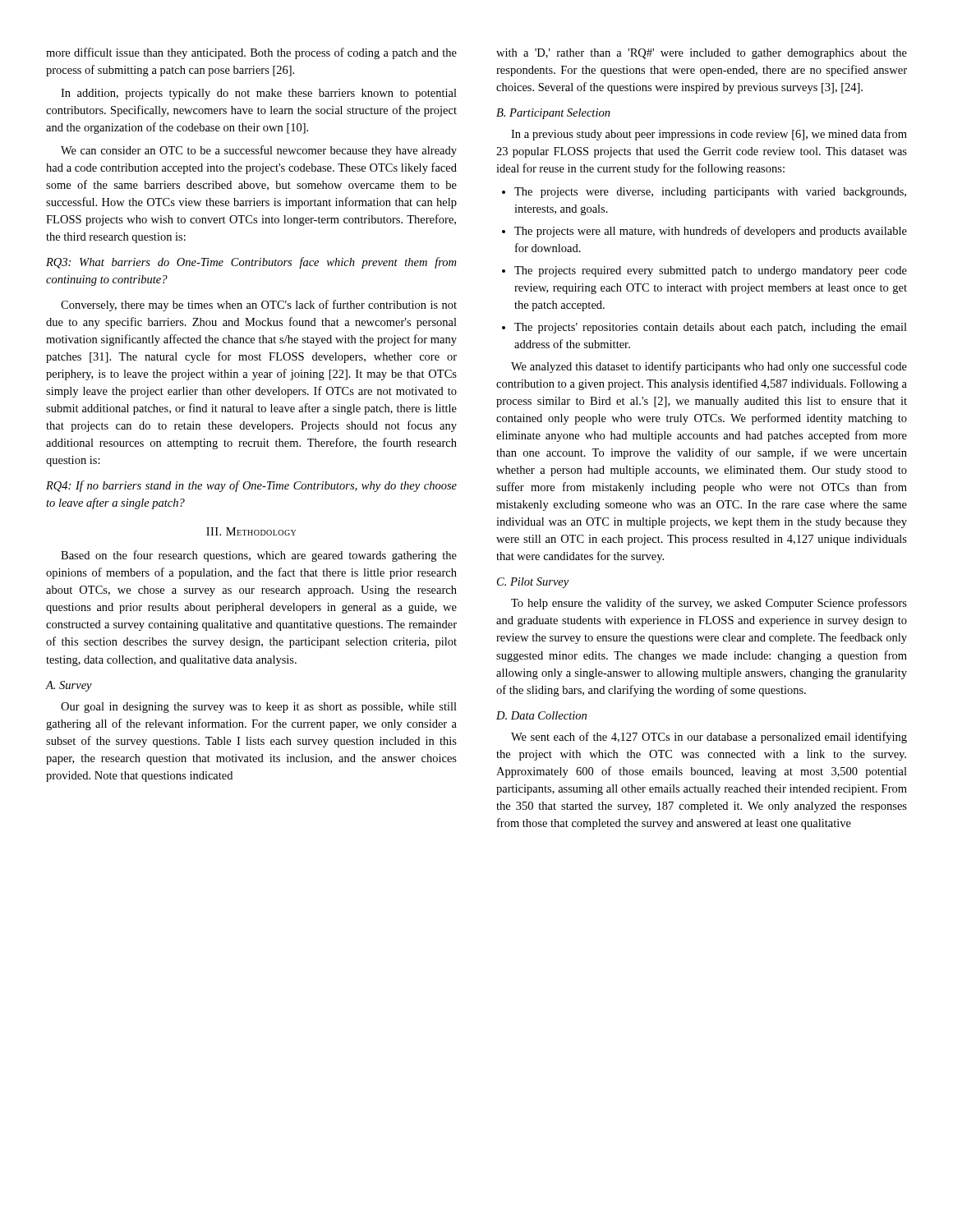Image resolution: width=953 pixels, height=1232 pixels.
Task: Select the text block that reads "more difficult issue than they"
Action: coord(251,62)
